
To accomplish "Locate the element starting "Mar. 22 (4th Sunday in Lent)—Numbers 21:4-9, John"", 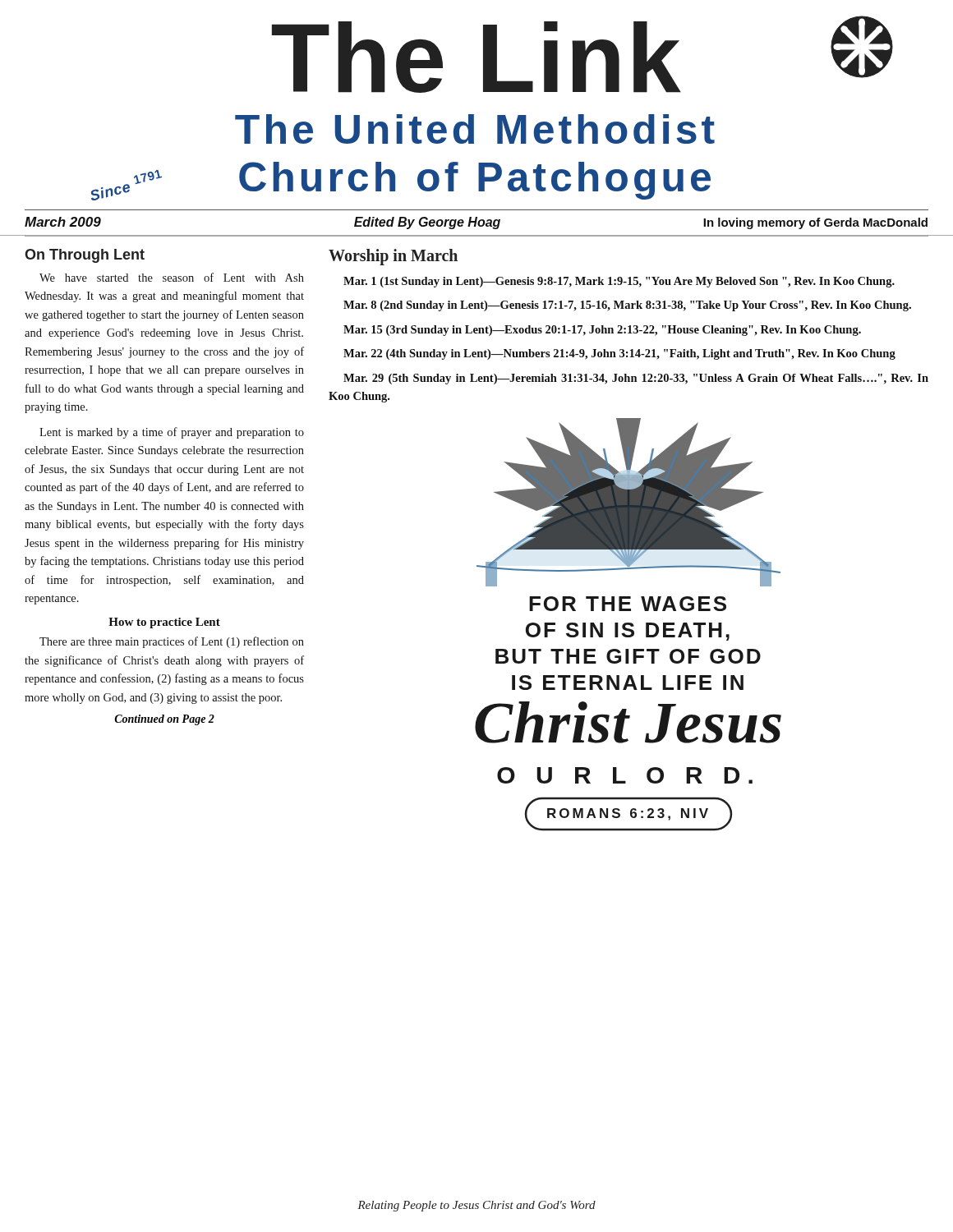I will click(619, 354).
